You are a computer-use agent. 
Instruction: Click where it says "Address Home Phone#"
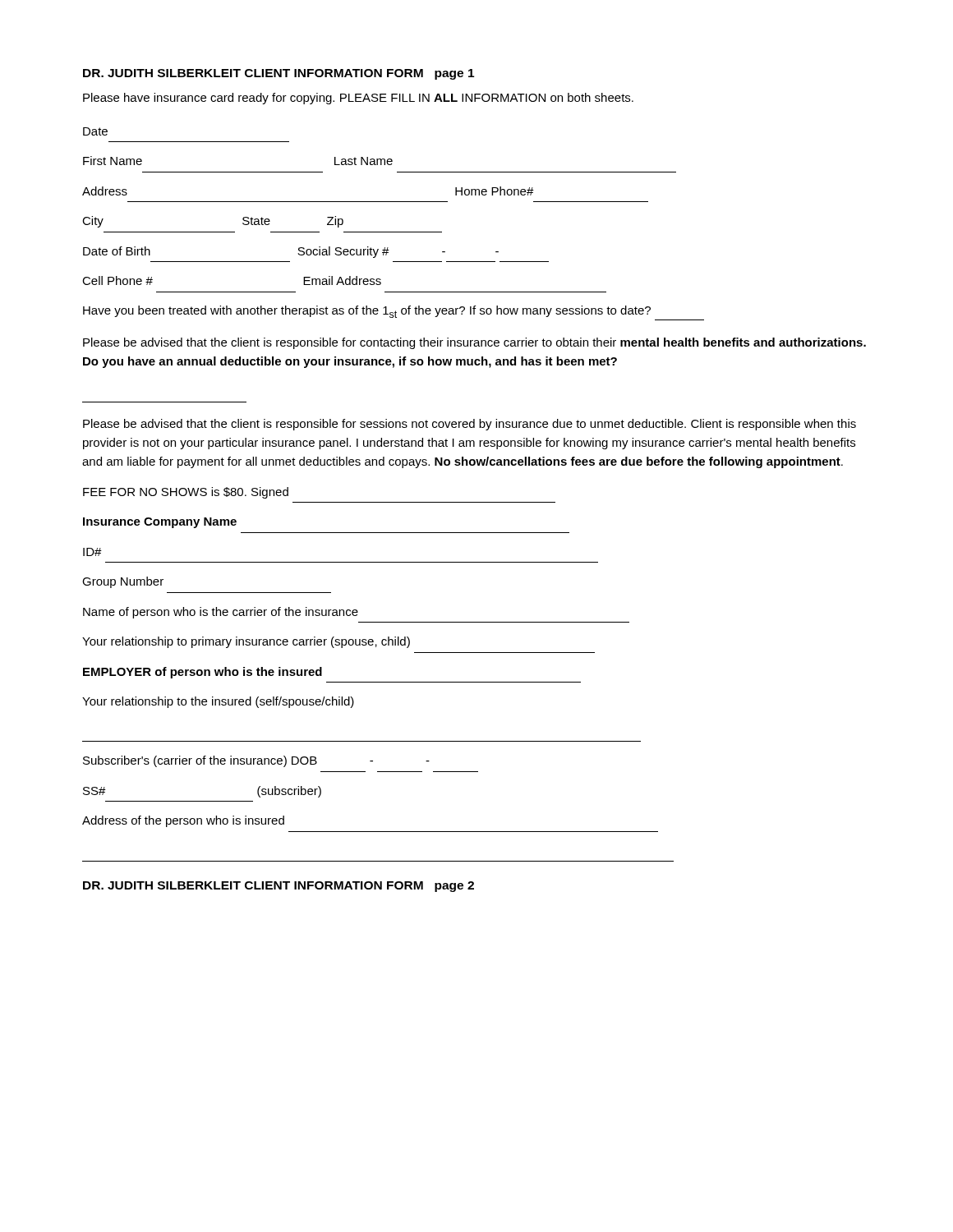coord(365,191)
